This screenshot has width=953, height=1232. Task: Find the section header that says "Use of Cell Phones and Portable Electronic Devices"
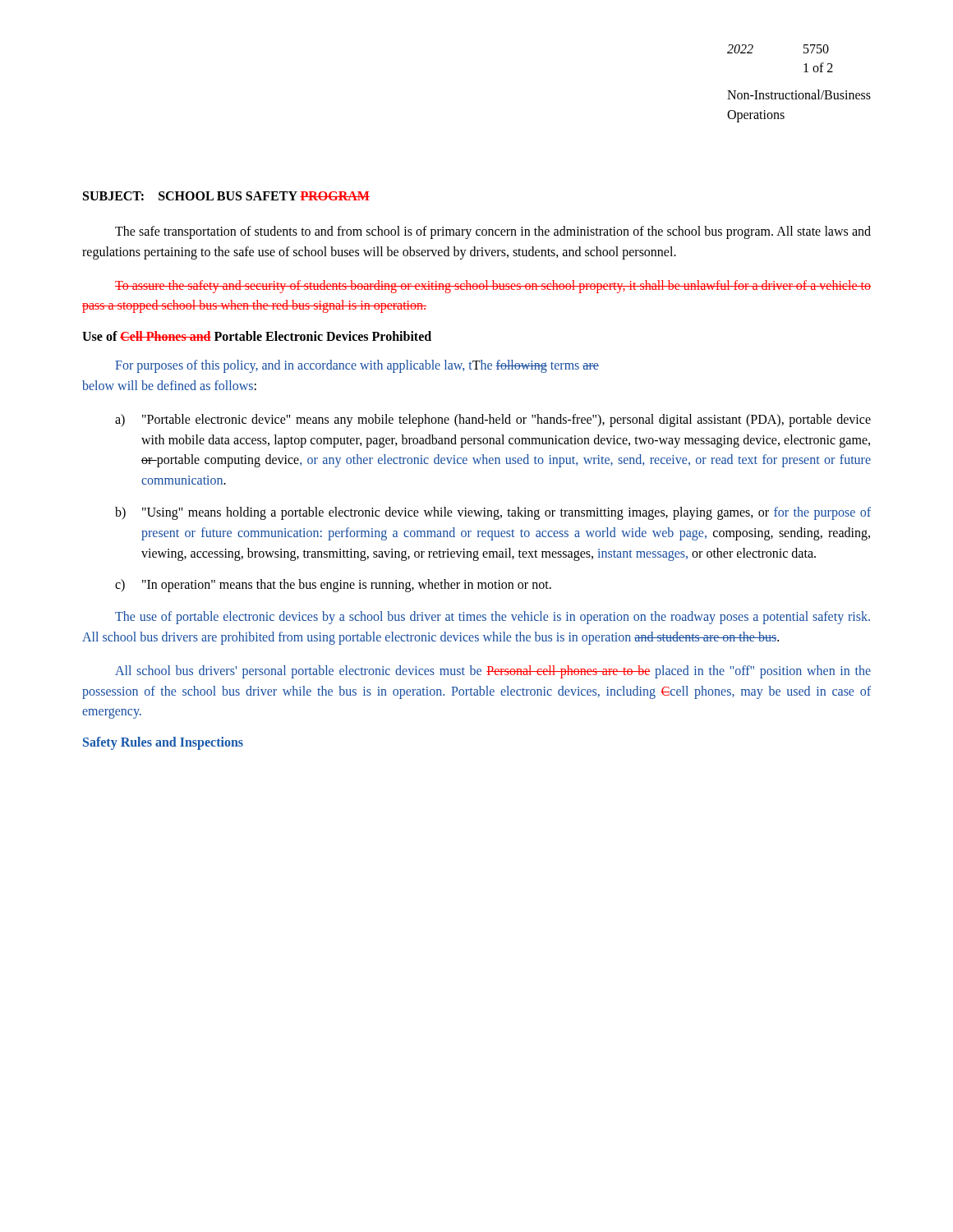[x=257, y=337]
